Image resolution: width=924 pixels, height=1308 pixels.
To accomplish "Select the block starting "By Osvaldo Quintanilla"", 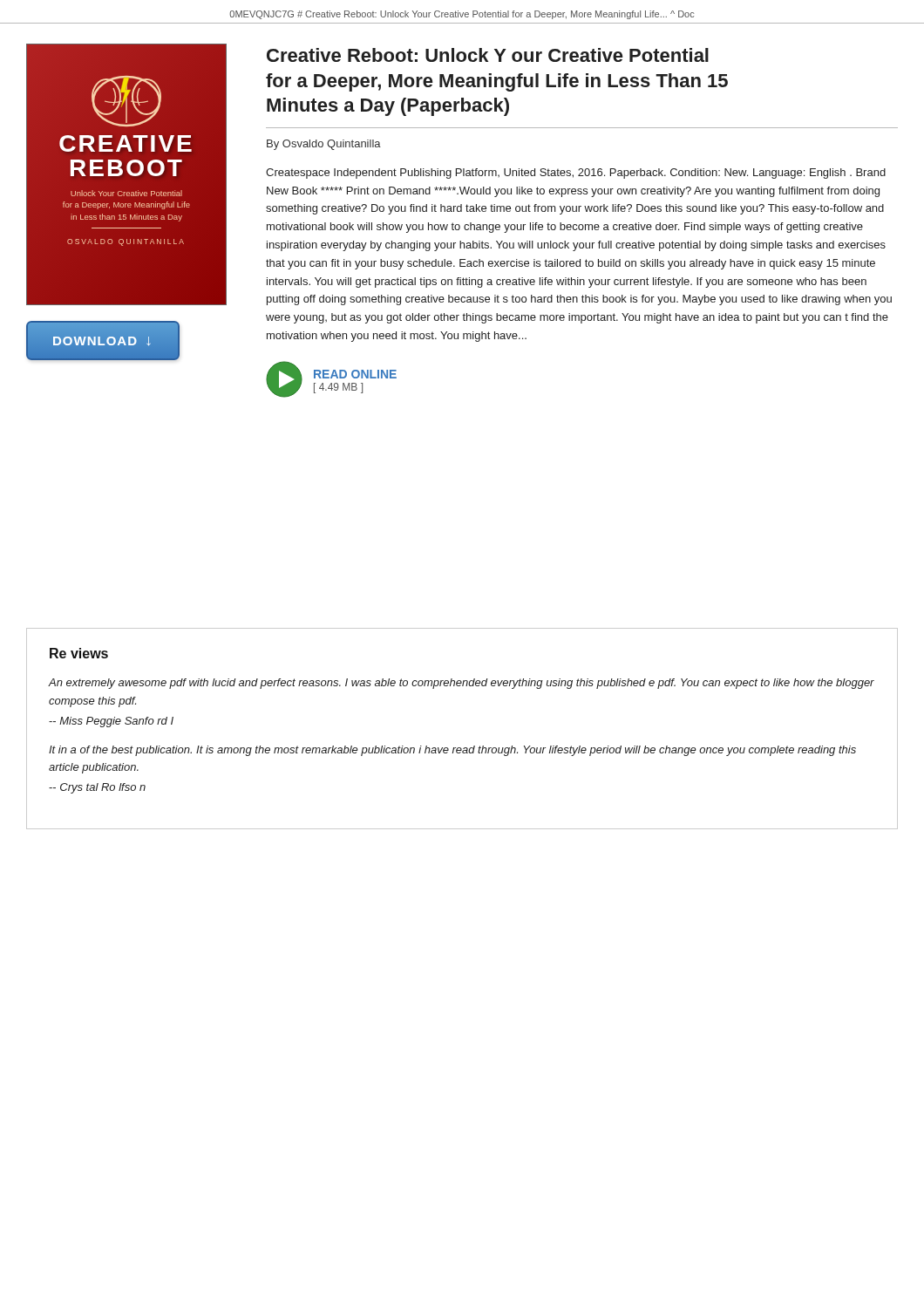I will [x=323, y=143].
